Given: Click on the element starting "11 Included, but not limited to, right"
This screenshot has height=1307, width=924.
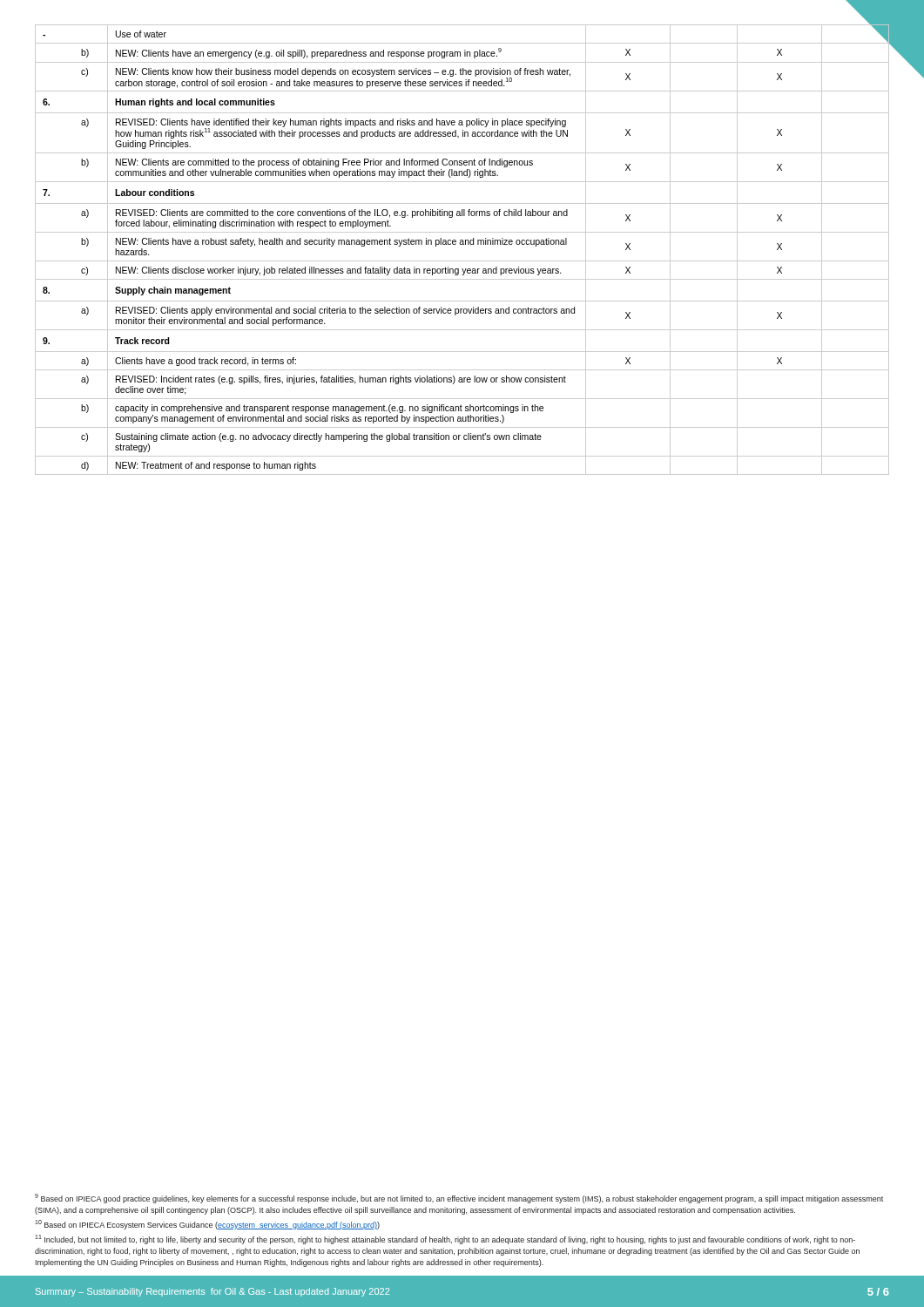Looking at the screenshot, I should (462, 1251).
